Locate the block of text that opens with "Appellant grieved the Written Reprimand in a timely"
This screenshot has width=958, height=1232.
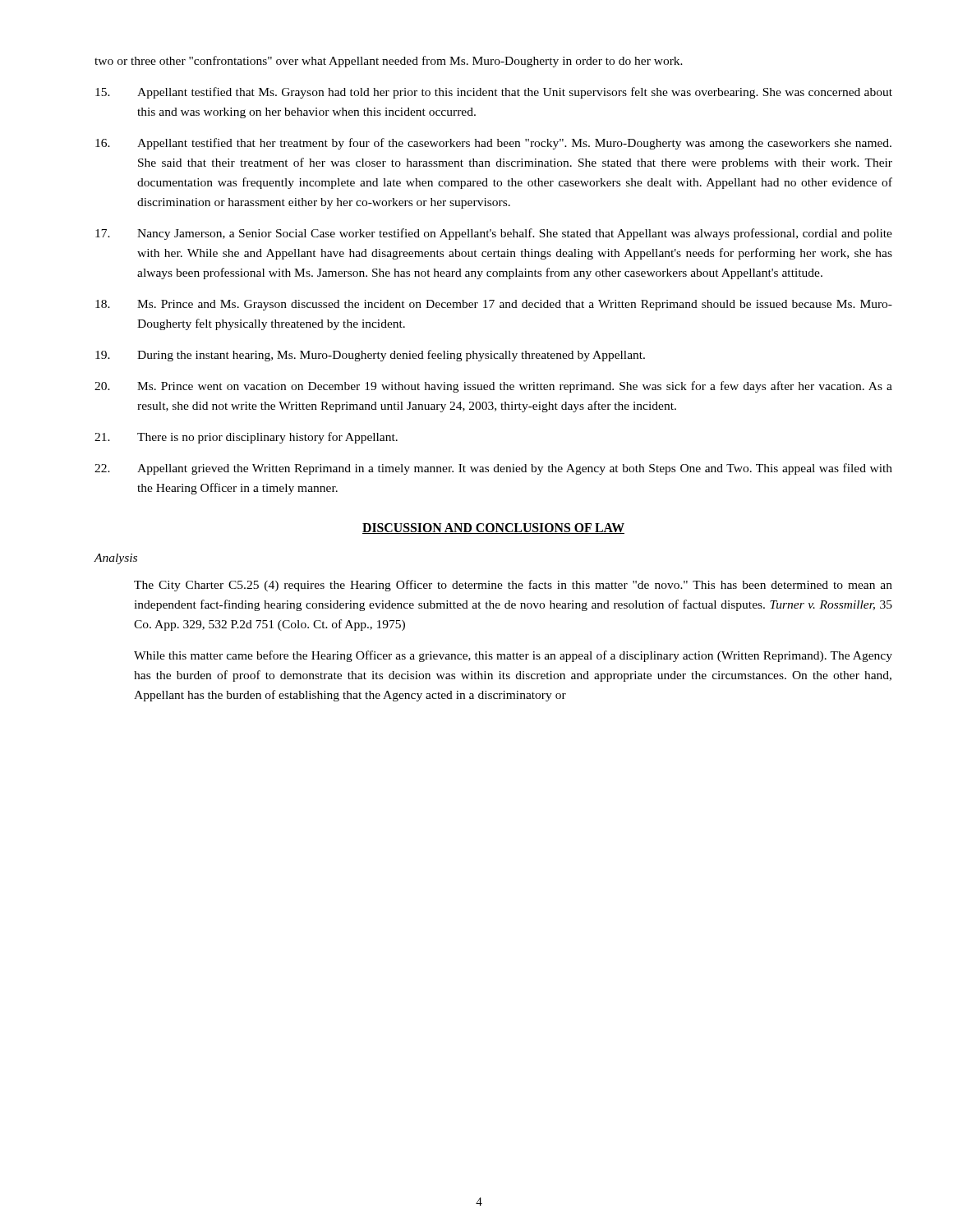(493, 478)
